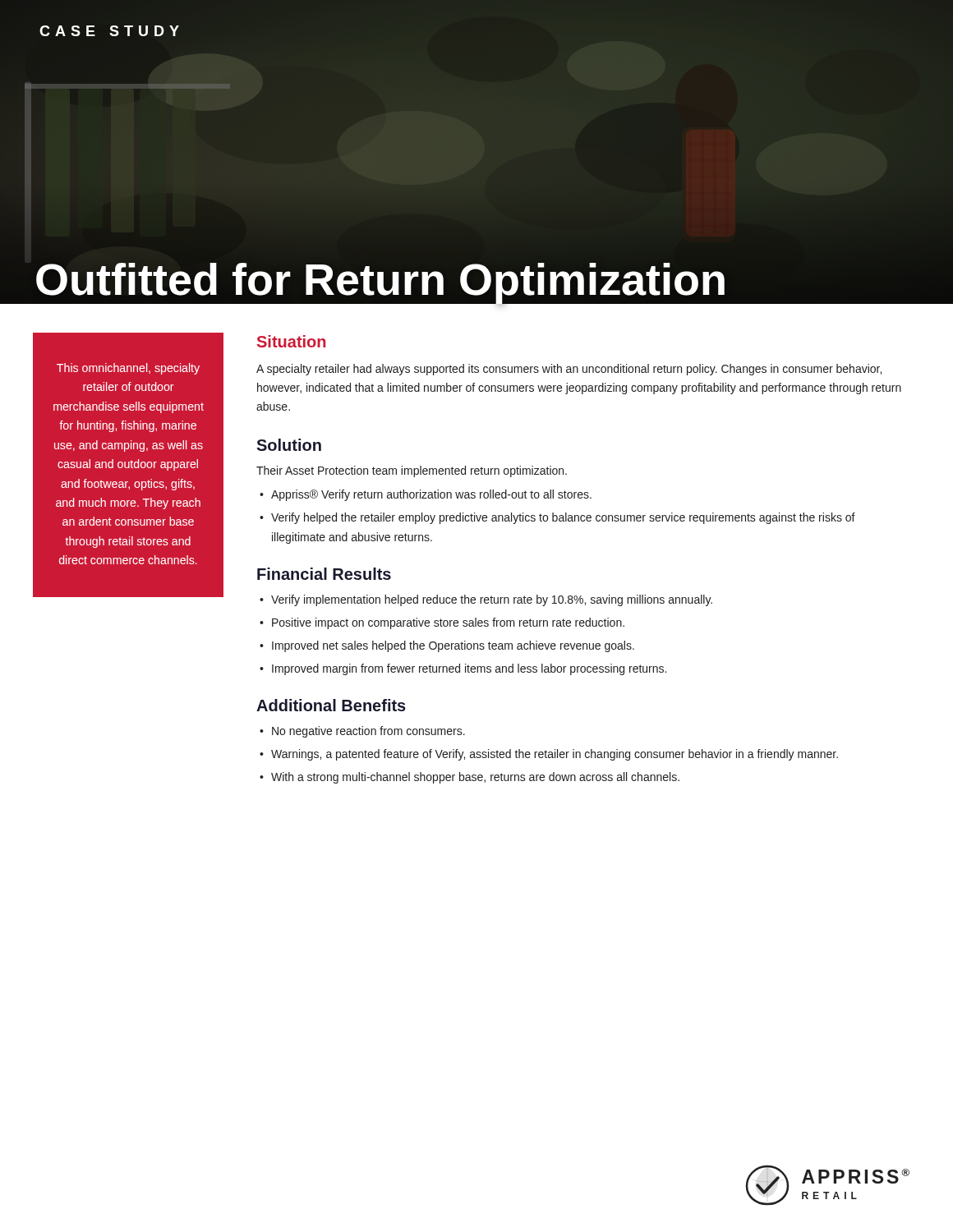Click on the text starting "• Verify helped"
Screen dimensions: 1232x953
[x=557, y=526]
